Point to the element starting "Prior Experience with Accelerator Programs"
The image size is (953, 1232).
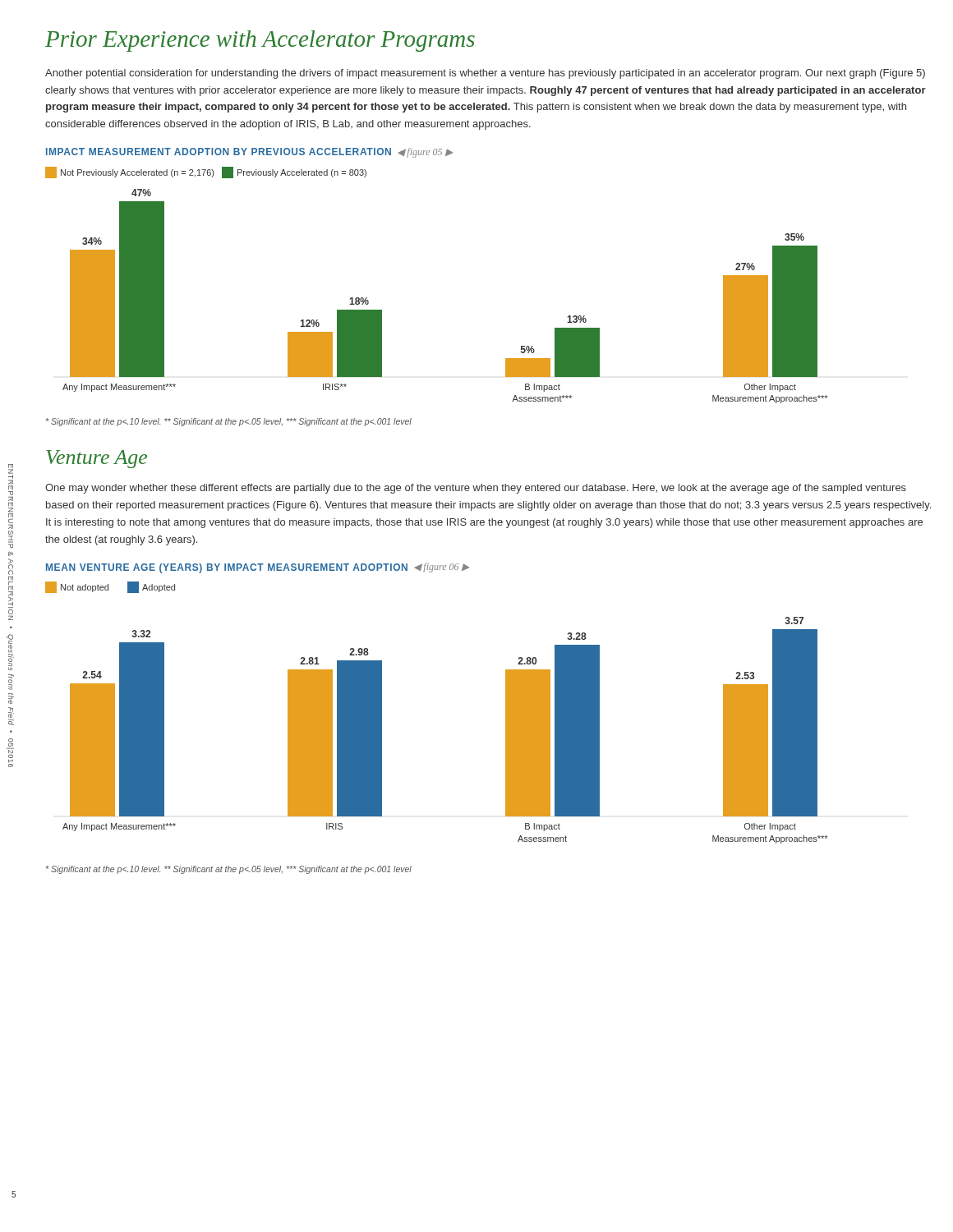tap(260, 39)
